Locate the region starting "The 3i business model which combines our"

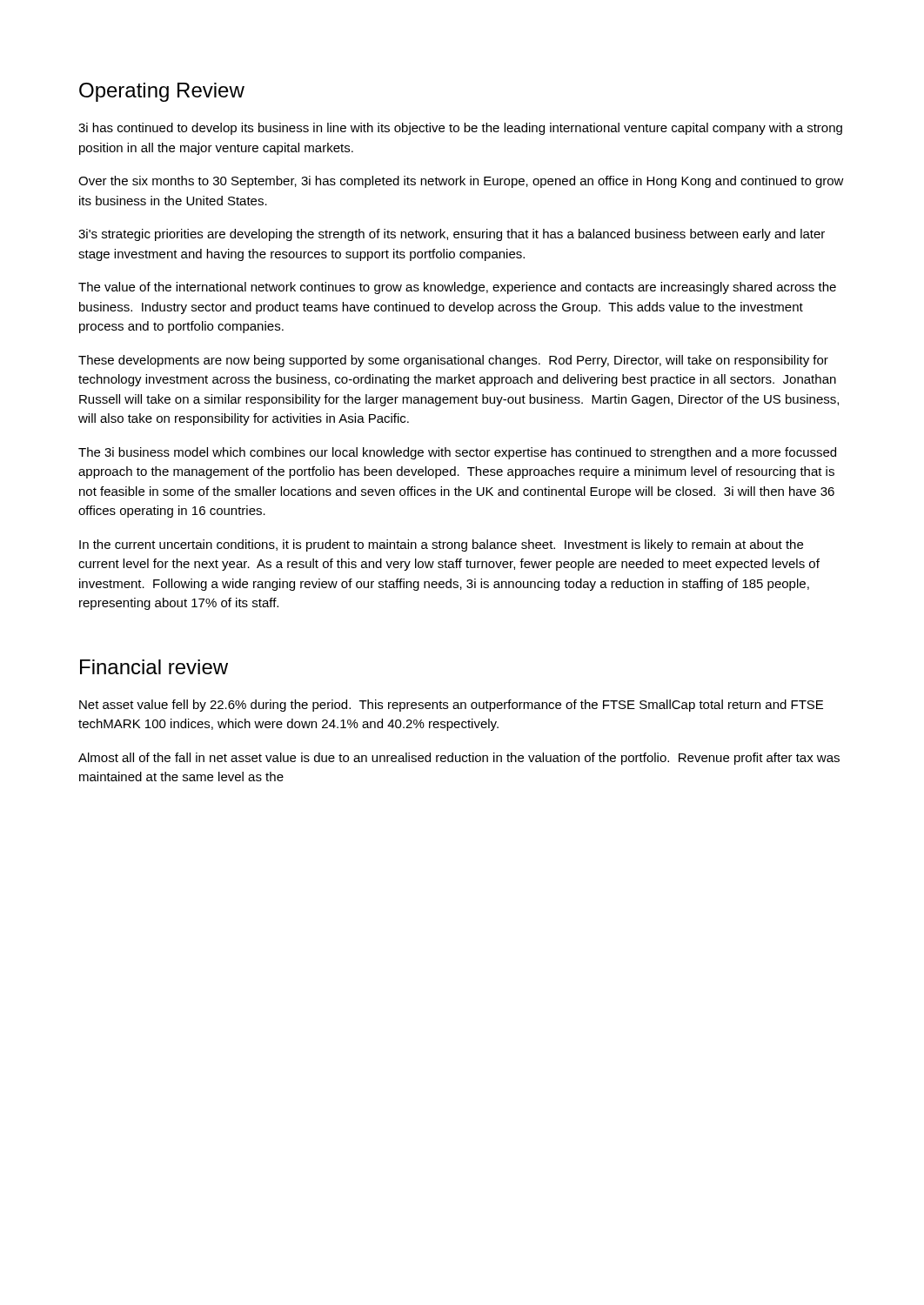tap(458, 481)
